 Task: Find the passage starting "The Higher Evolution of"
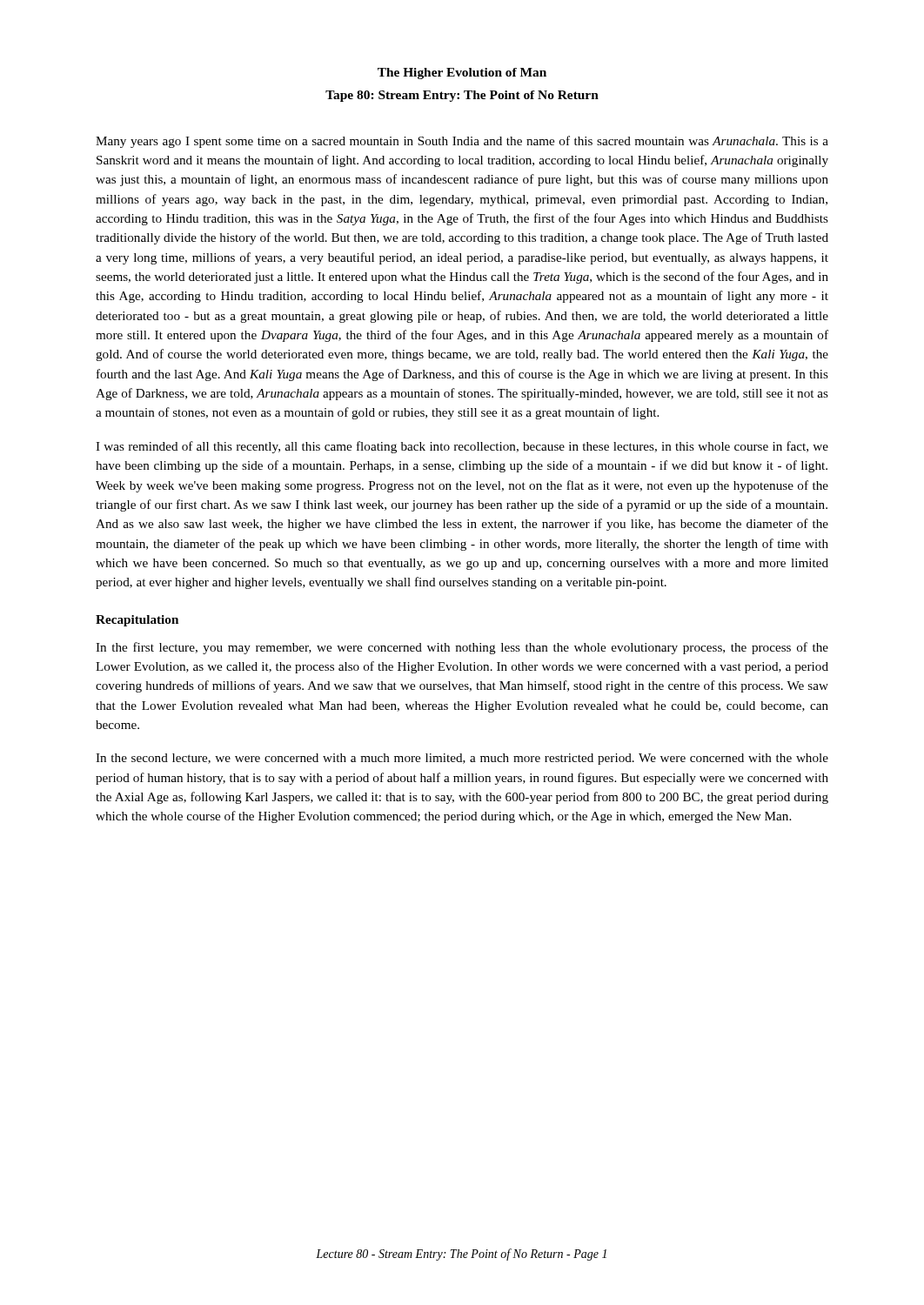[x=462, y=84]
